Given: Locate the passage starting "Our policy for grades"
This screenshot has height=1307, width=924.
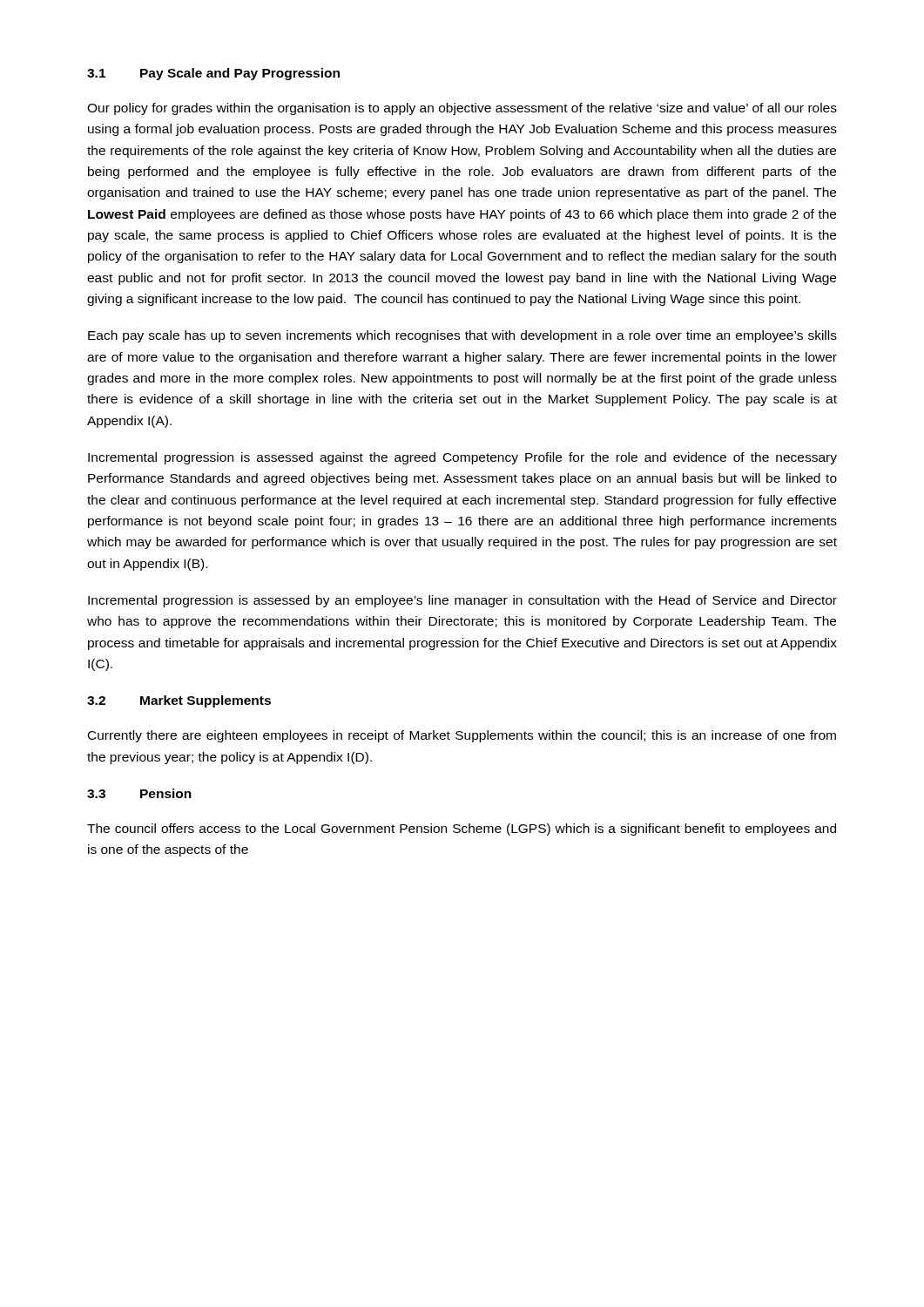Looking at the screenshot, I should pyautogui.click(x=462, y=203).
